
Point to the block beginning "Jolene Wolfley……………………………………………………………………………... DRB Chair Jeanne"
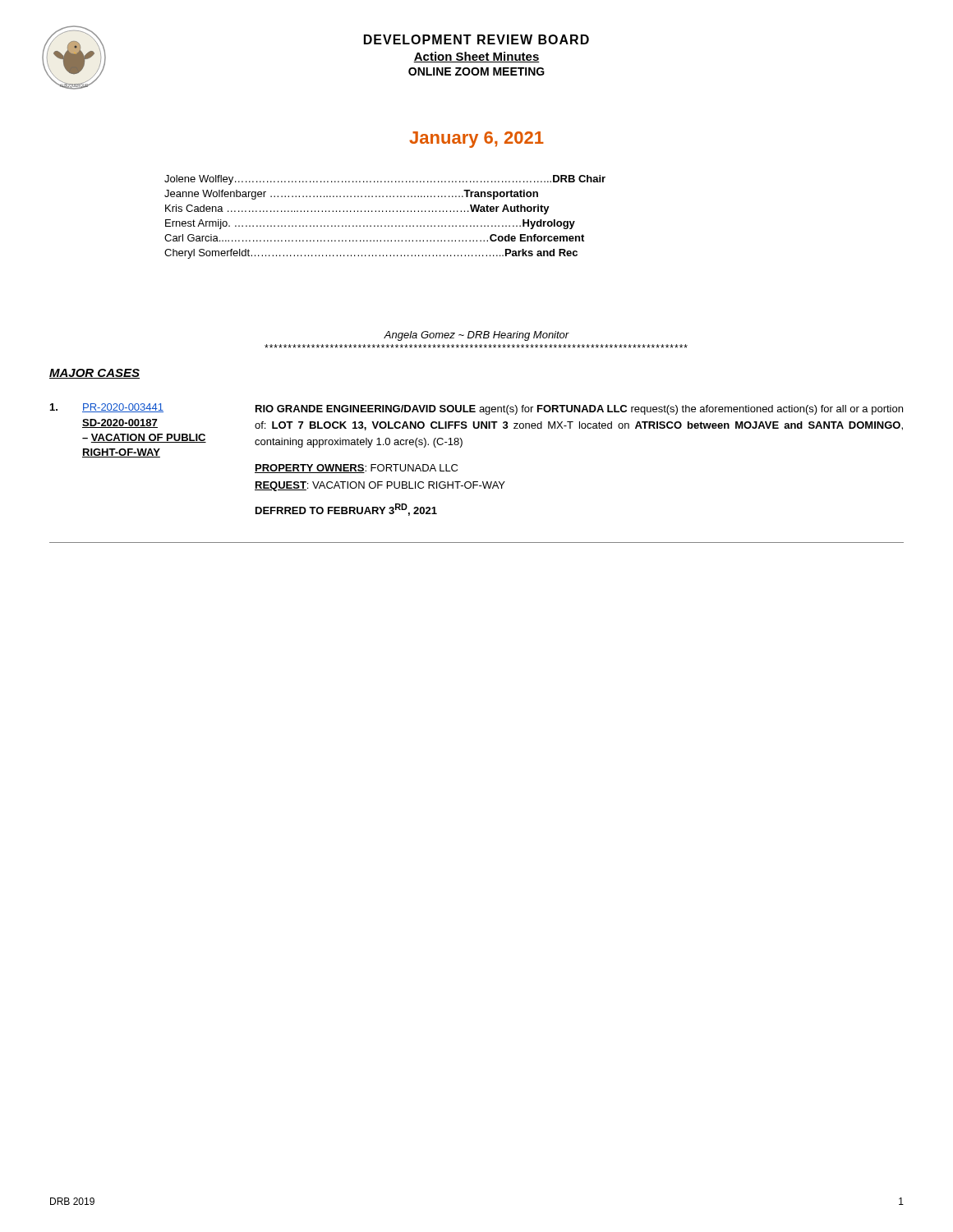click(485, 216)
